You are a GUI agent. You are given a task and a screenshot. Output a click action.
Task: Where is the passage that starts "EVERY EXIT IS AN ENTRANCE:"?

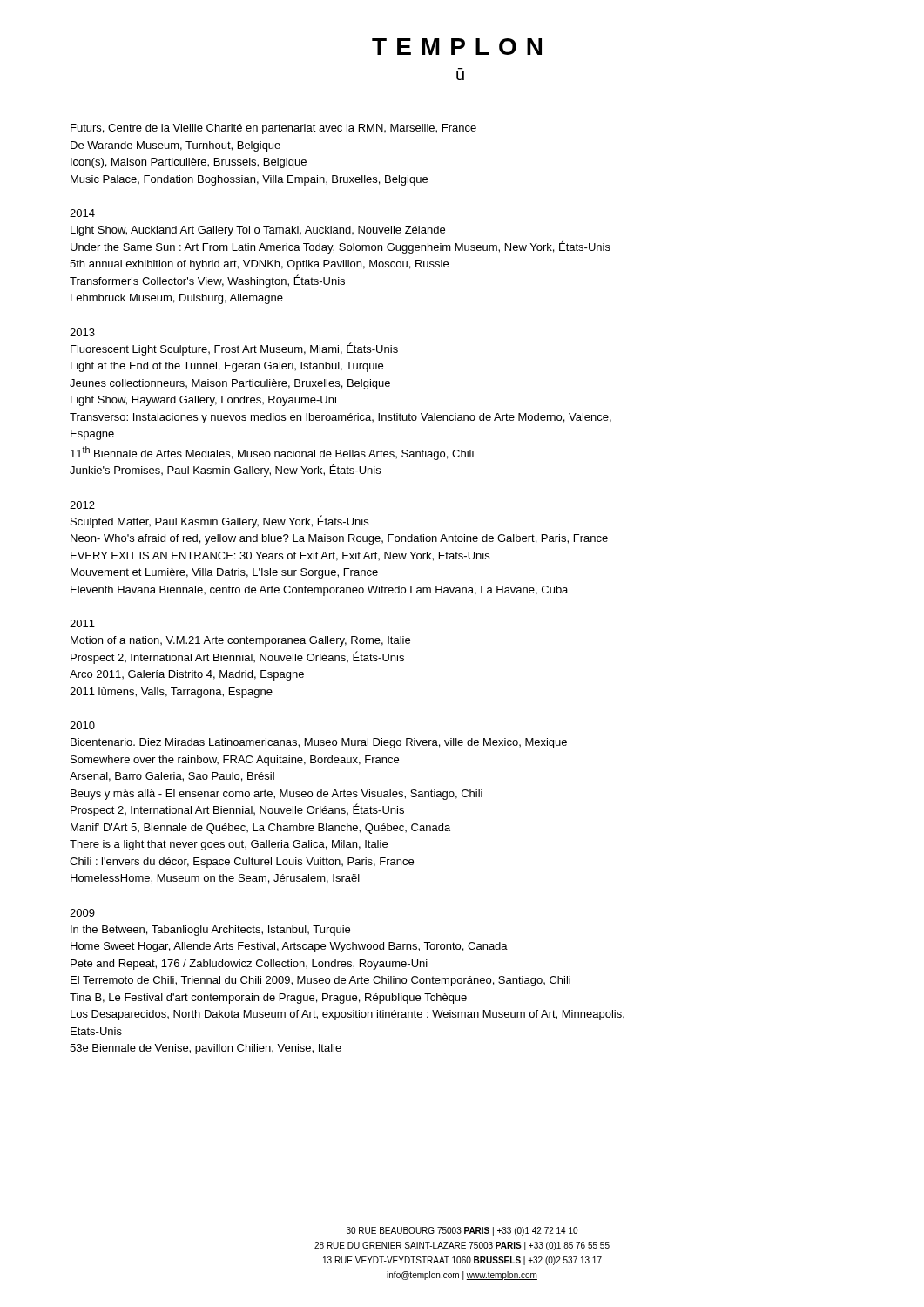(x=280, y=555)
